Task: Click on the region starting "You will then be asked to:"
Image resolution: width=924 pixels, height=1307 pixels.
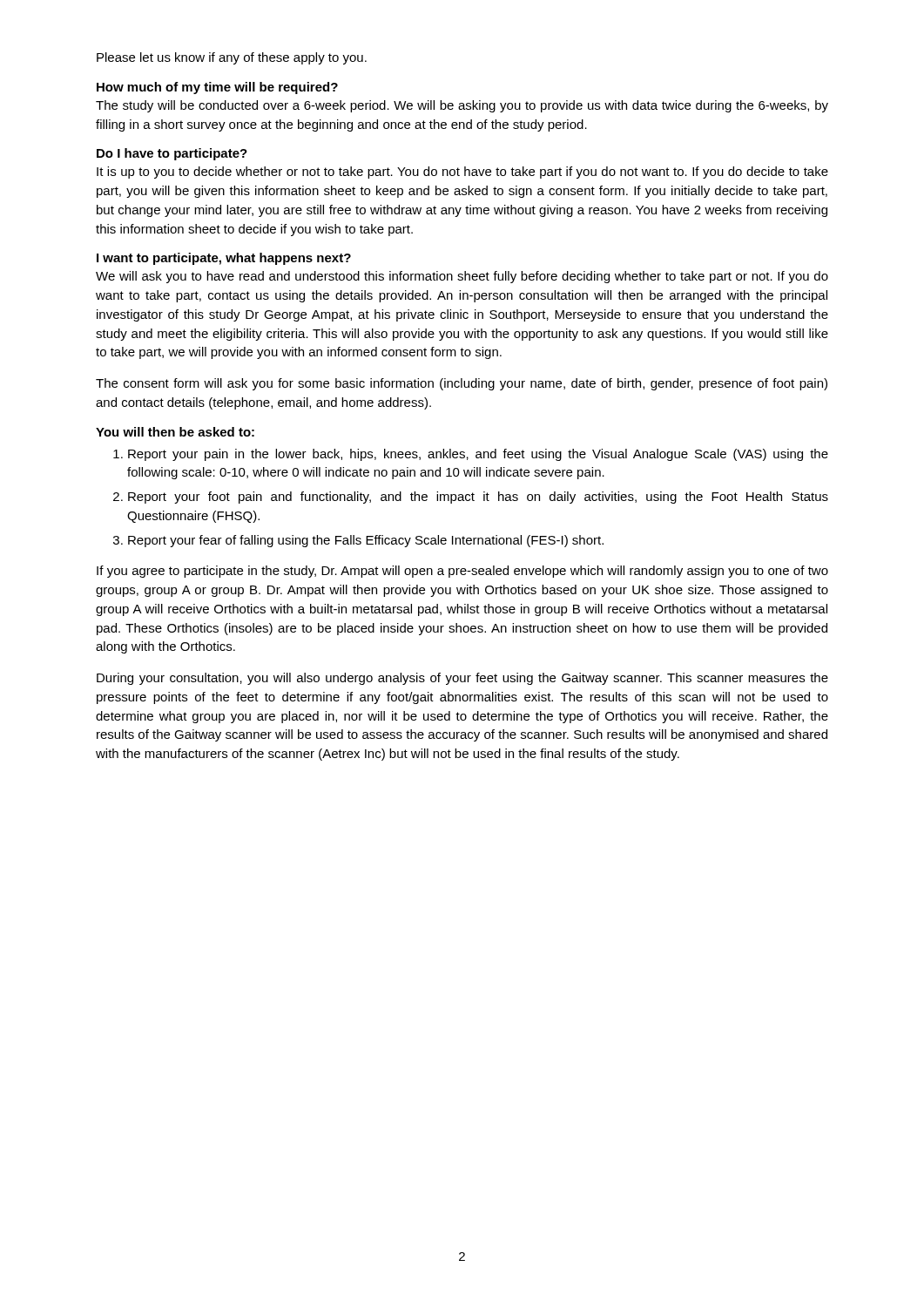Action: click(176, 431)
